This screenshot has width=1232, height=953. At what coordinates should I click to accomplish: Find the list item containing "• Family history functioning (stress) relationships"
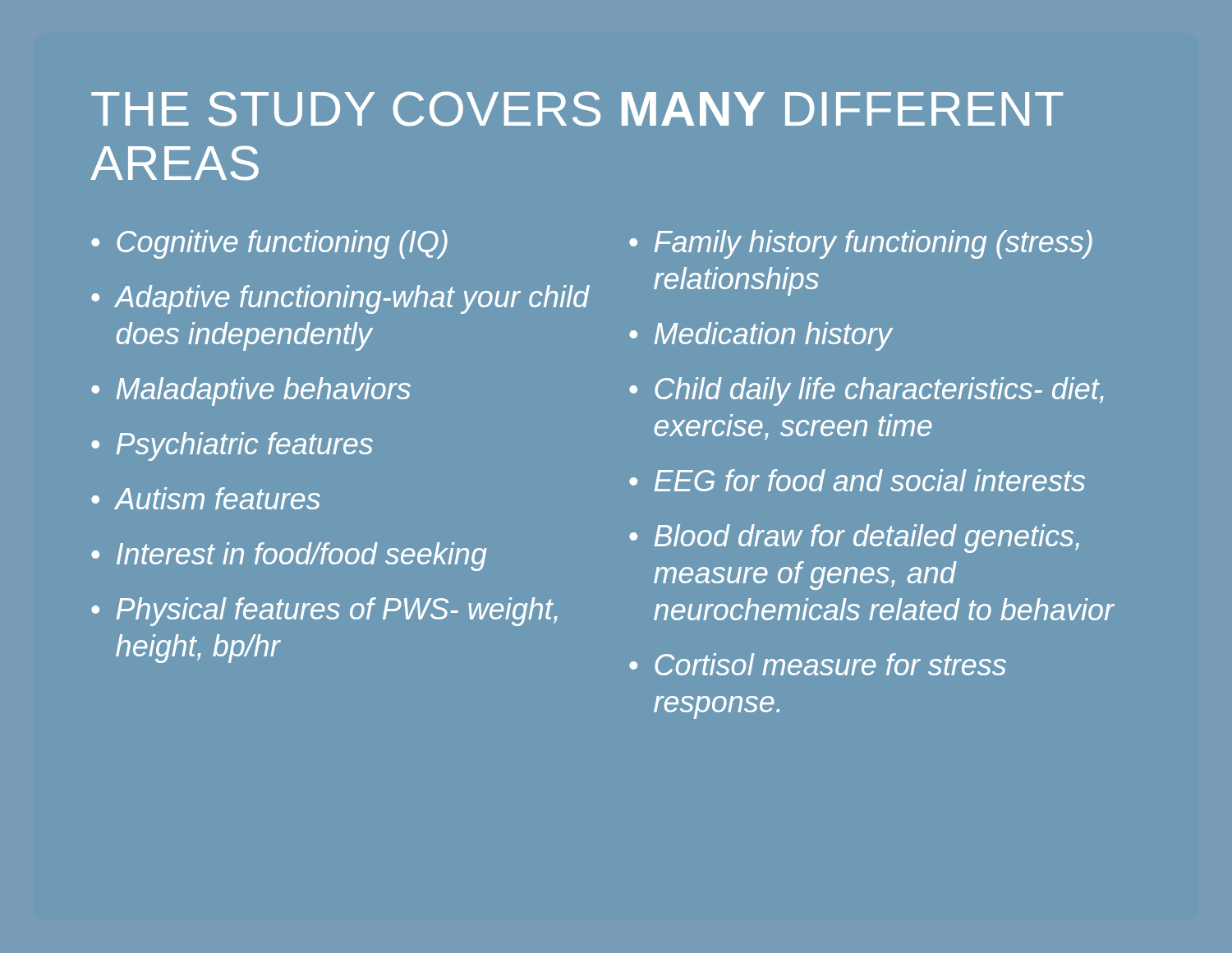coord(885,260)
